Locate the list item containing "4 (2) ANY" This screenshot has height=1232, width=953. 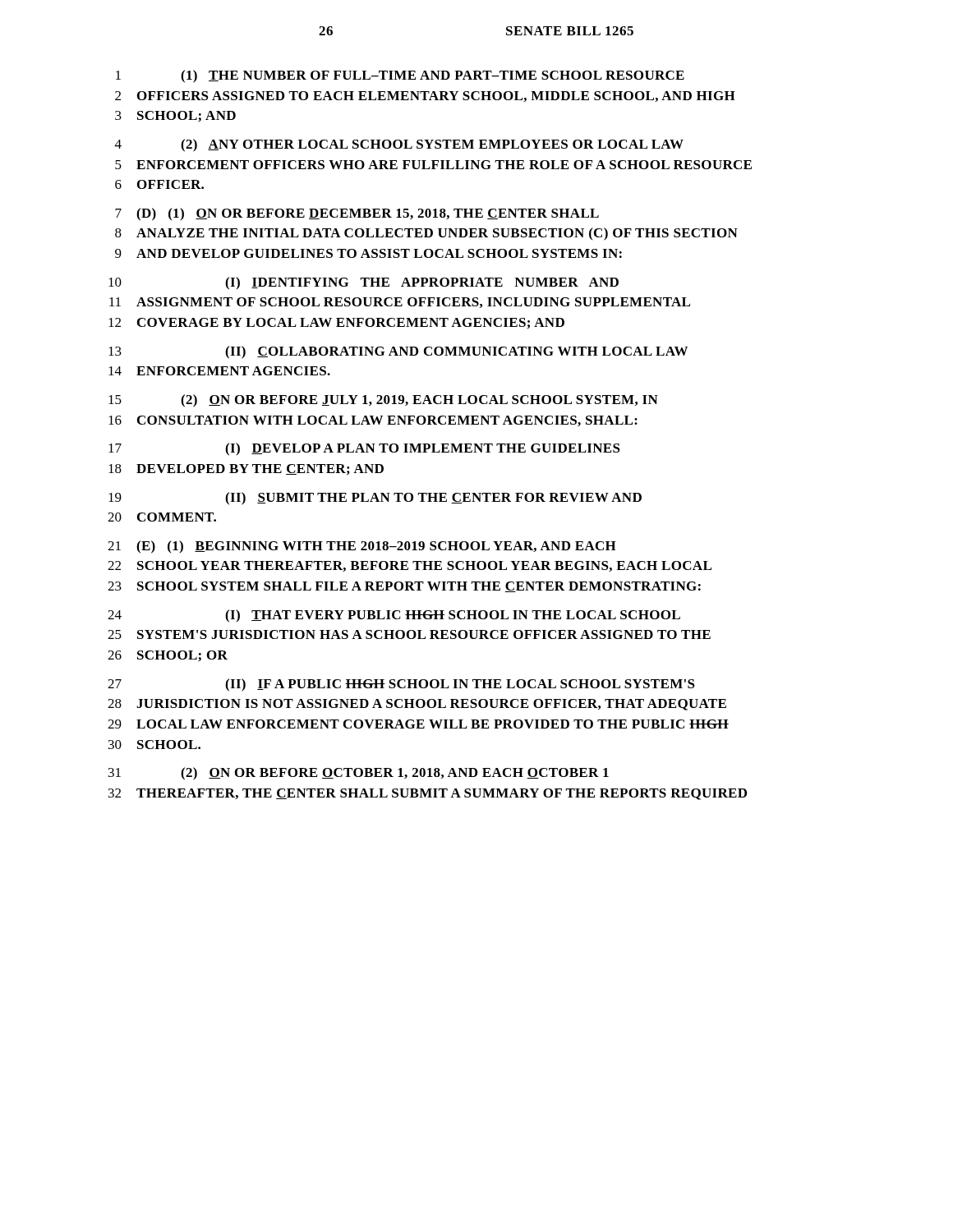pyautogui.click(x=485, y=165)
